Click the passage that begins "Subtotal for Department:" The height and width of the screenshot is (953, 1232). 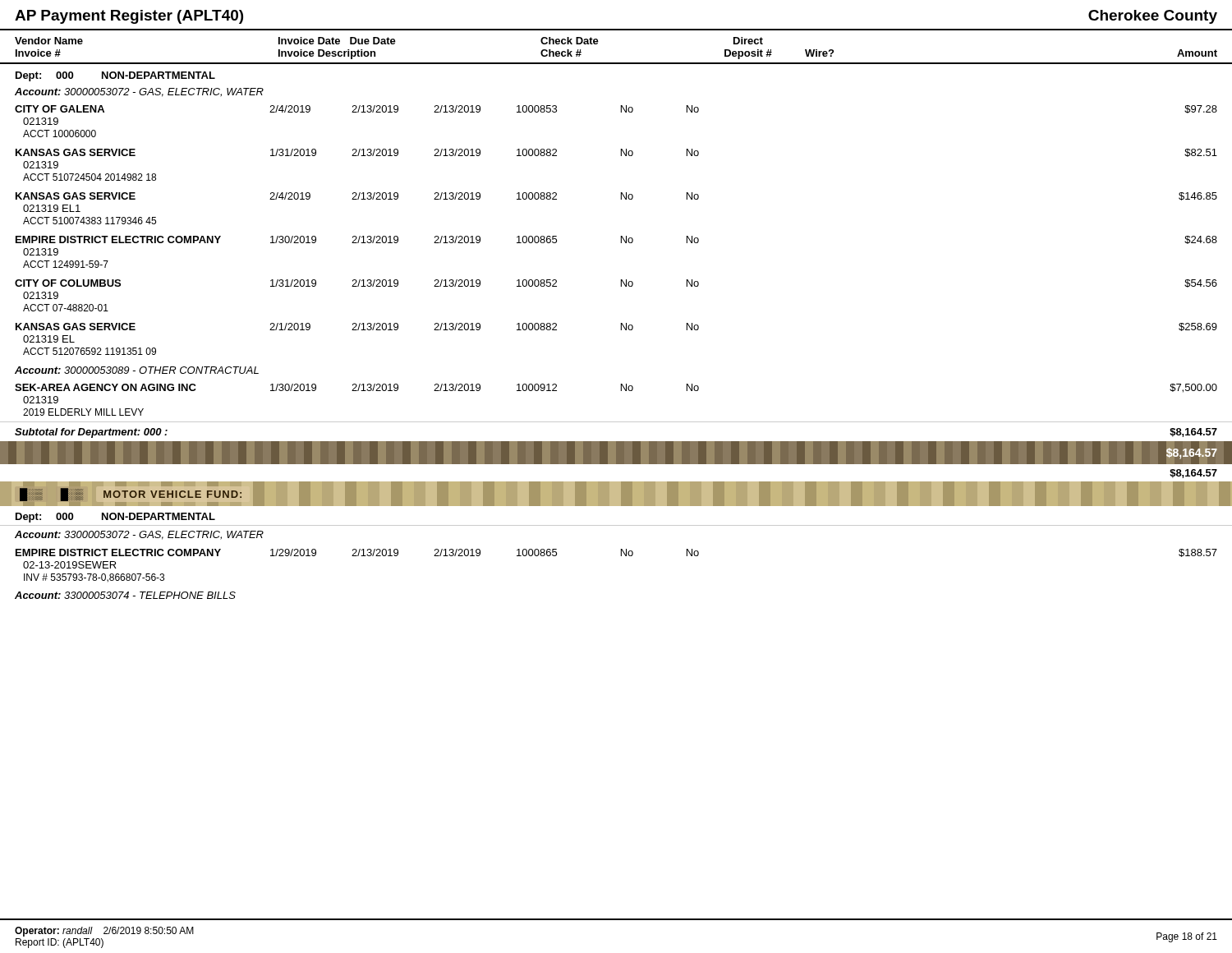click(x=616, y=432)
